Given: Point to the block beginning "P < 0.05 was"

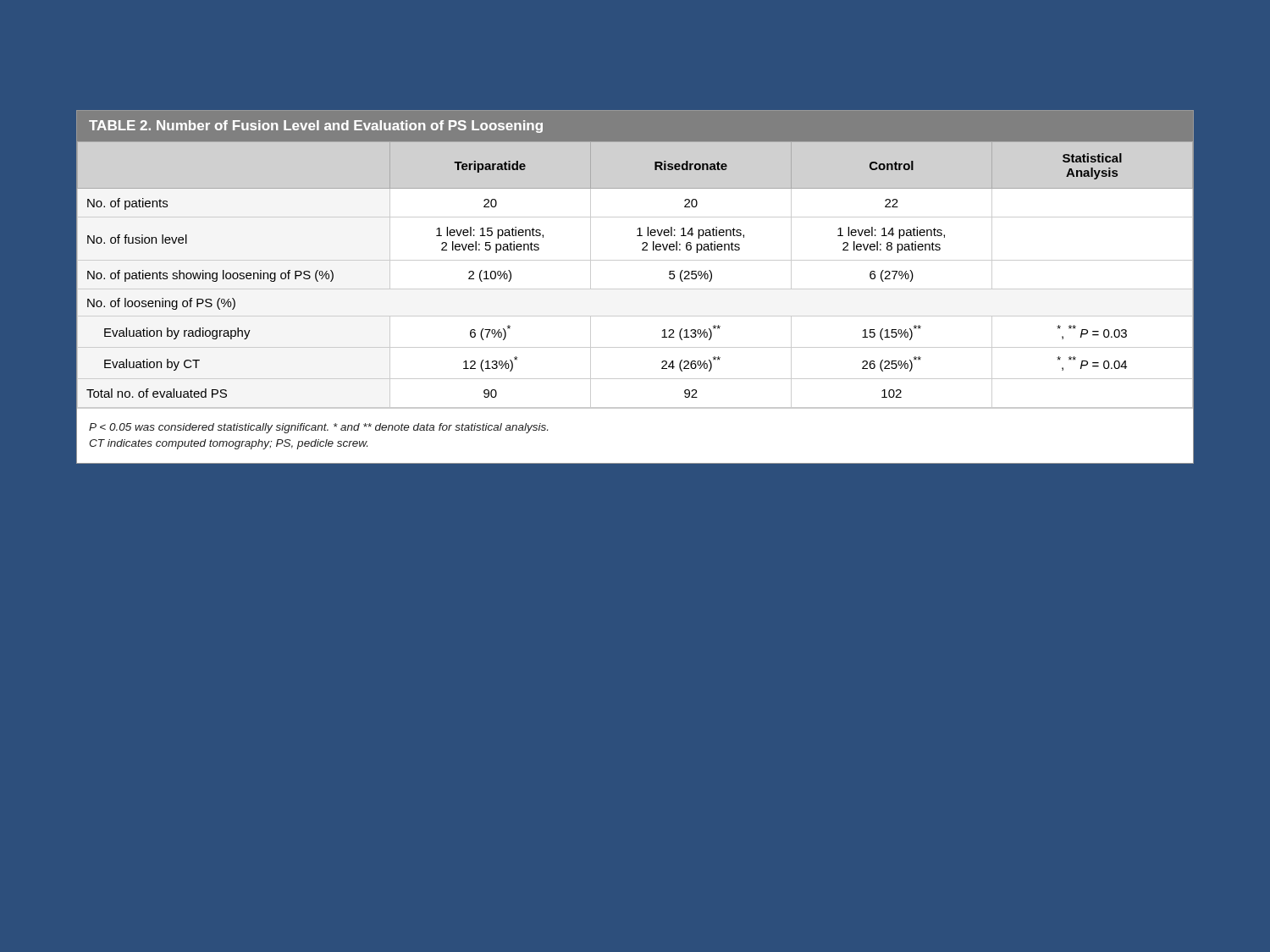Looking at the screenshot, I should pos(318,428).
